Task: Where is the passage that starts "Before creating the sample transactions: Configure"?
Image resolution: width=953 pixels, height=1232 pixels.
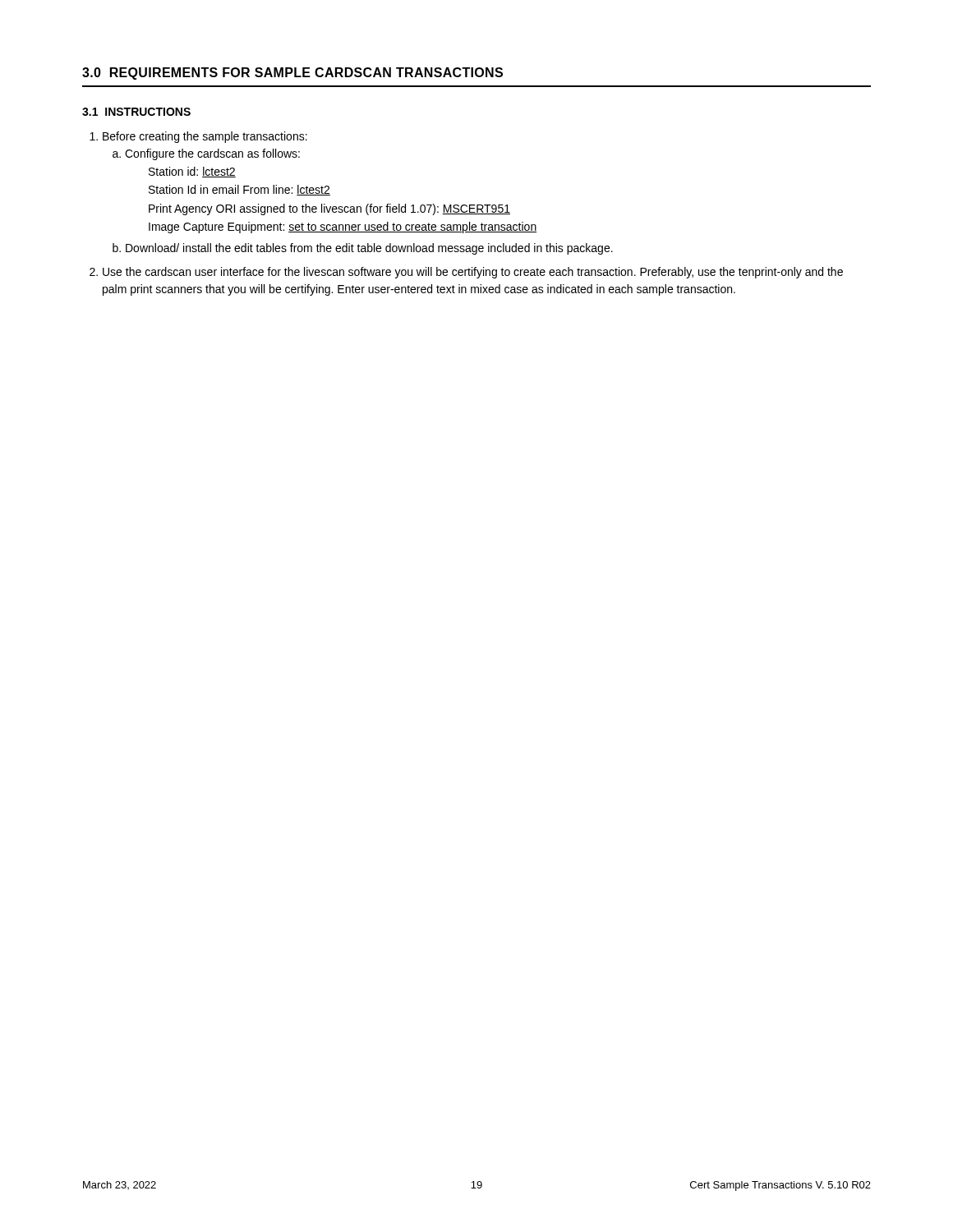Action: 486,193
